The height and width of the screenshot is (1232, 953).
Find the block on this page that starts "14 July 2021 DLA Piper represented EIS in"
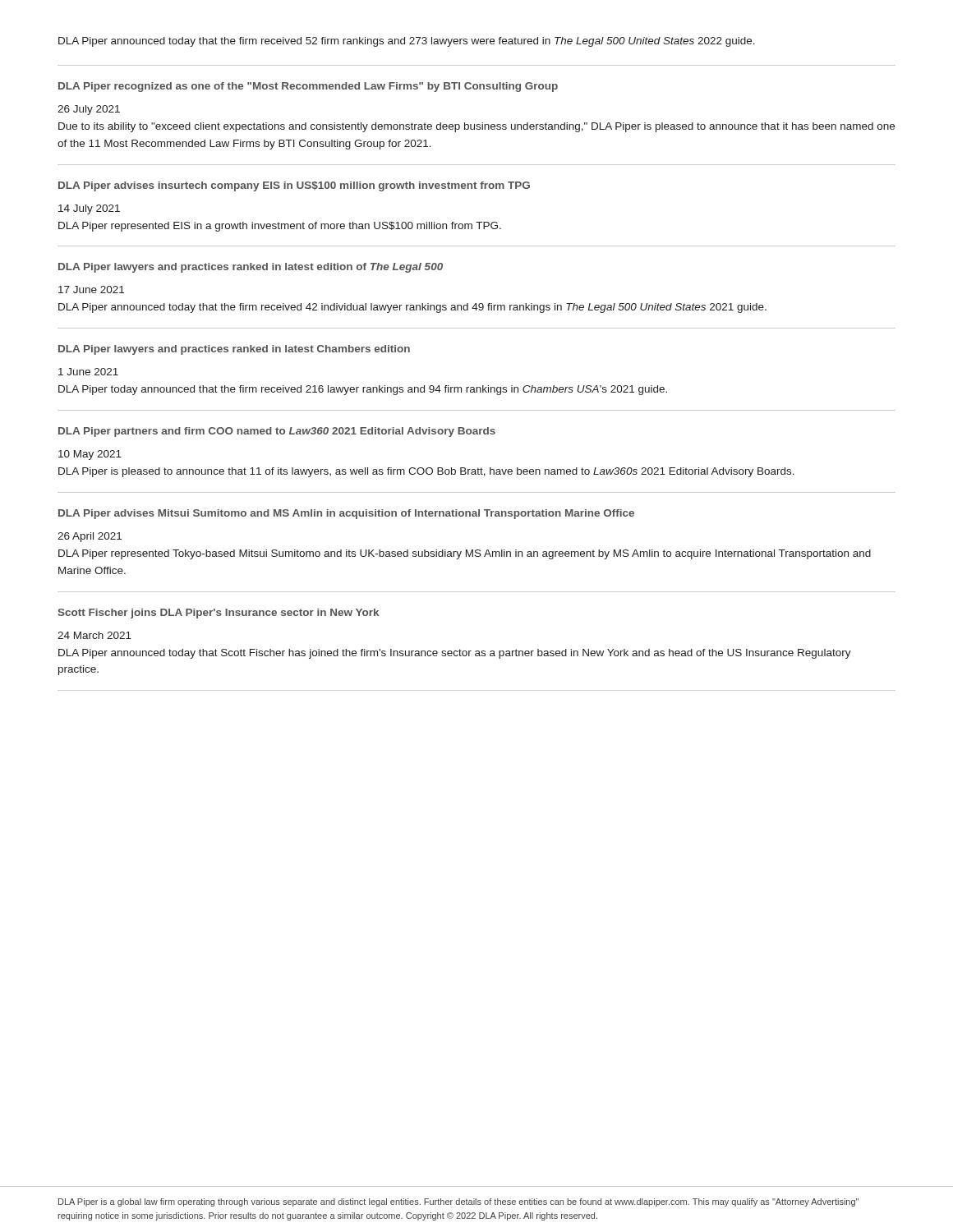click(x=476, y=218)
